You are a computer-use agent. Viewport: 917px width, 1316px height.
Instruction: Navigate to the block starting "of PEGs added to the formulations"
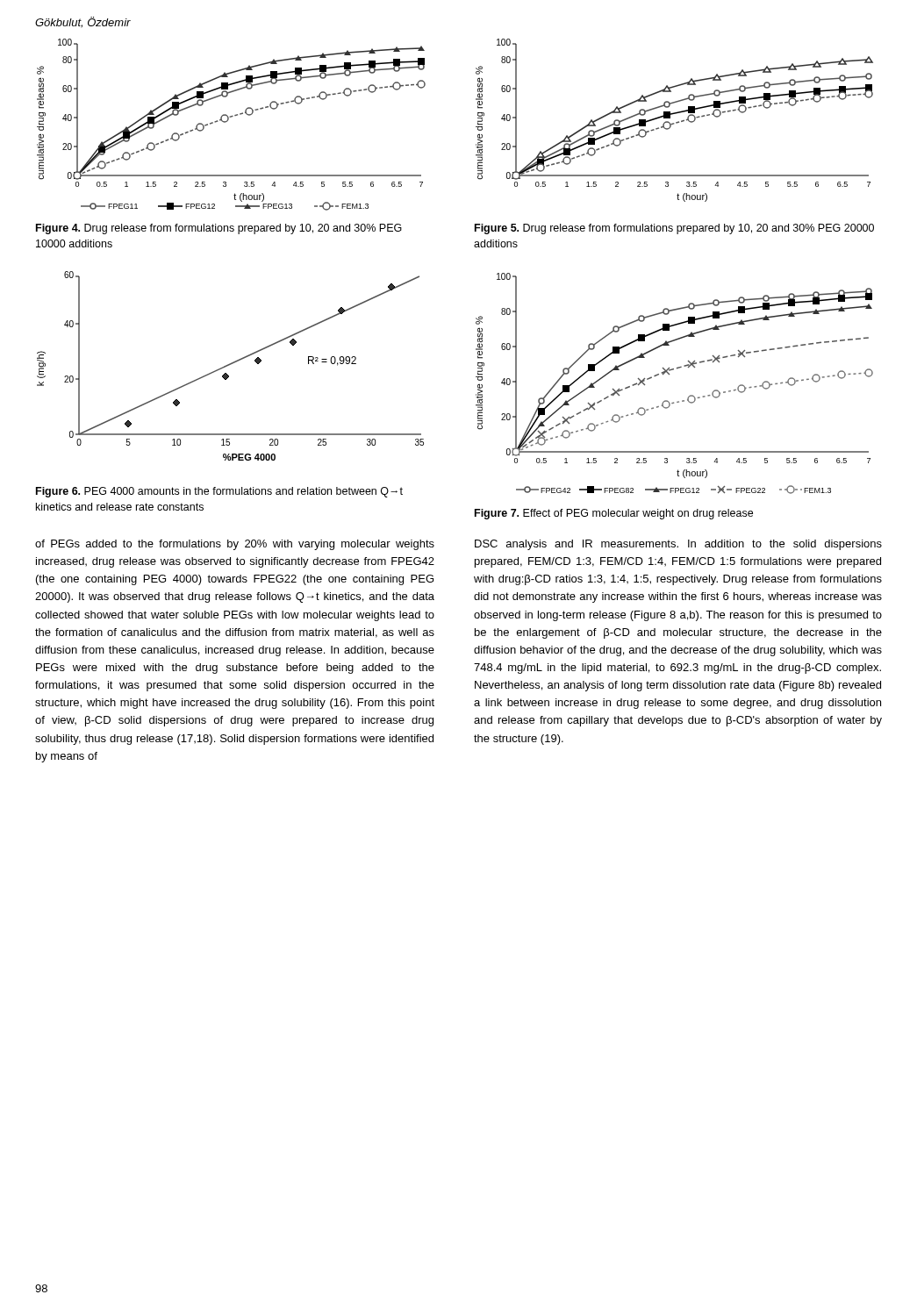(x=235, y=650)
